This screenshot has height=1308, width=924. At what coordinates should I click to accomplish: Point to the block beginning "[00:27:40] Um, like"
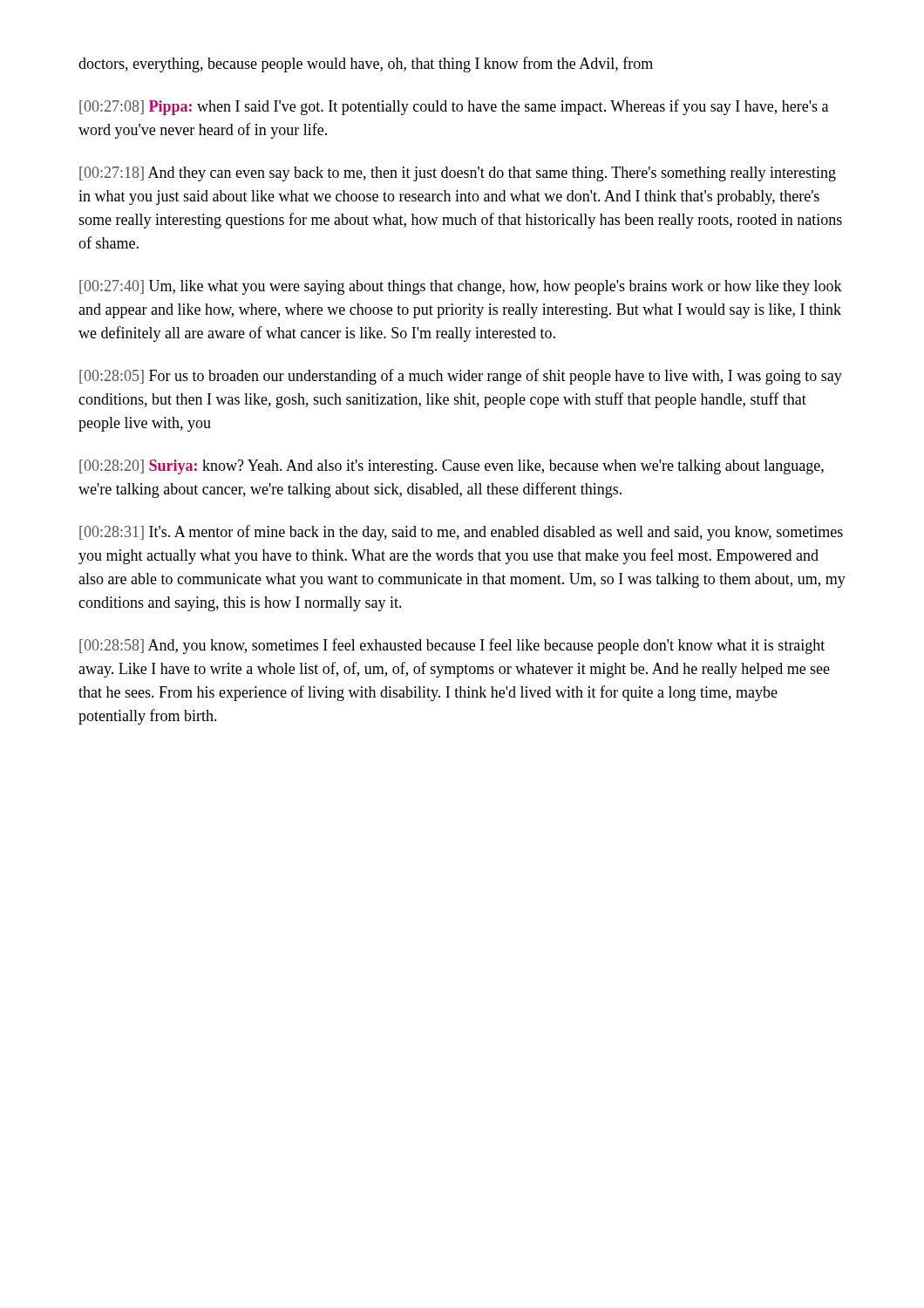pos(460,310)
